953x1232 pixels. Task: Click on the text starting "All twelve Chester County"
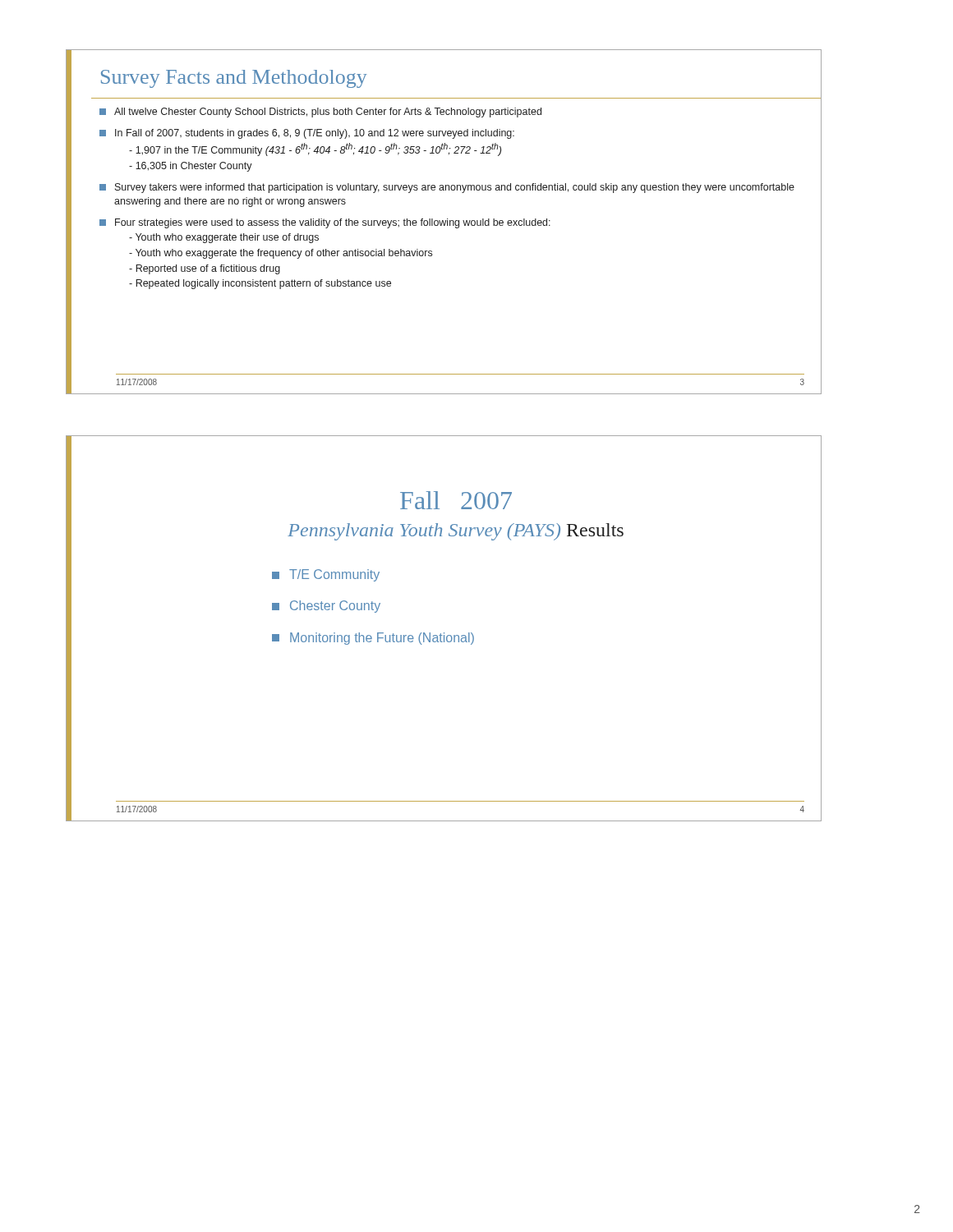click(452, 112)
